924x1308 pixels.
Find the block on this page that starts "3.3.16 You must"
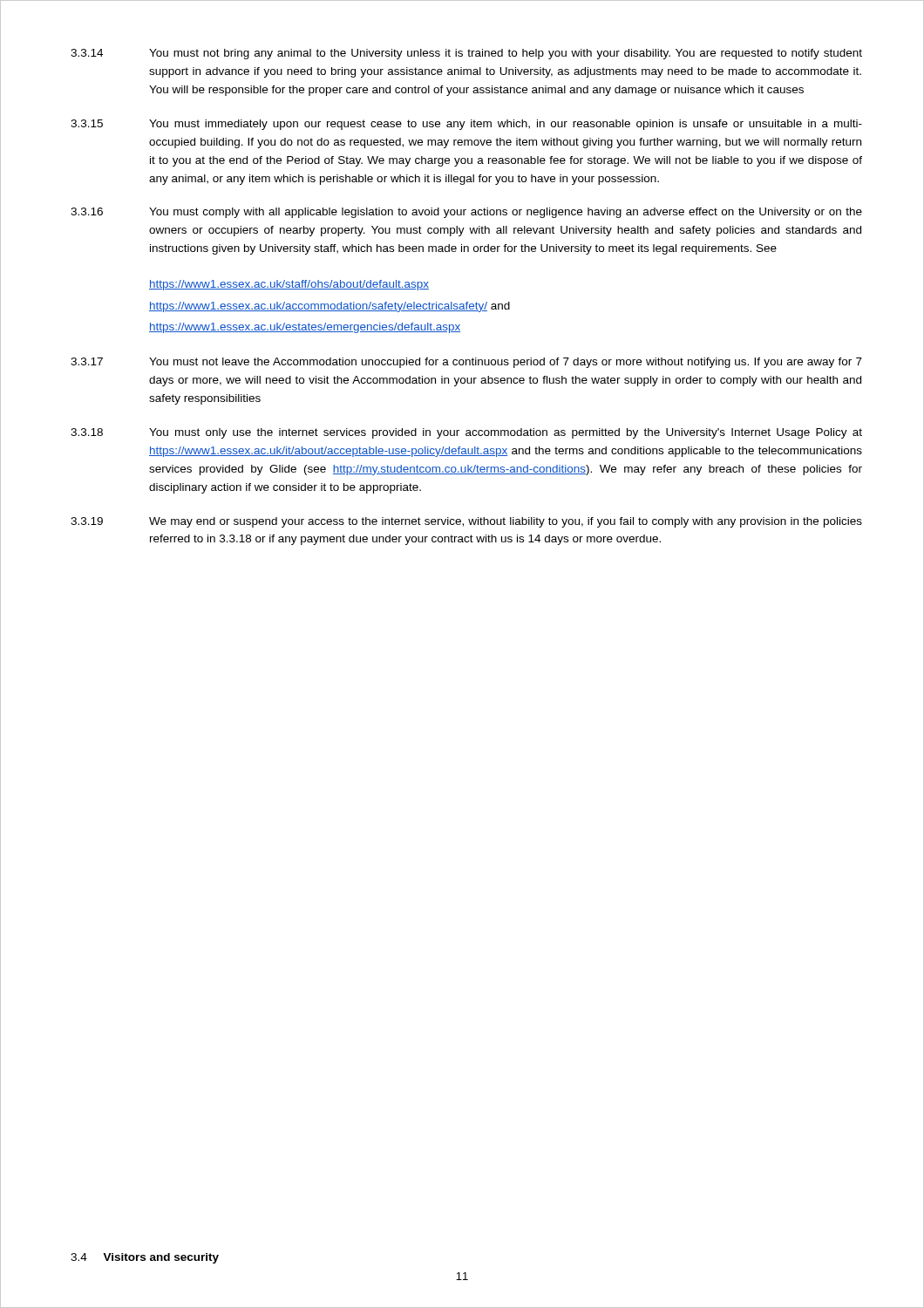[x=466, y=231]
